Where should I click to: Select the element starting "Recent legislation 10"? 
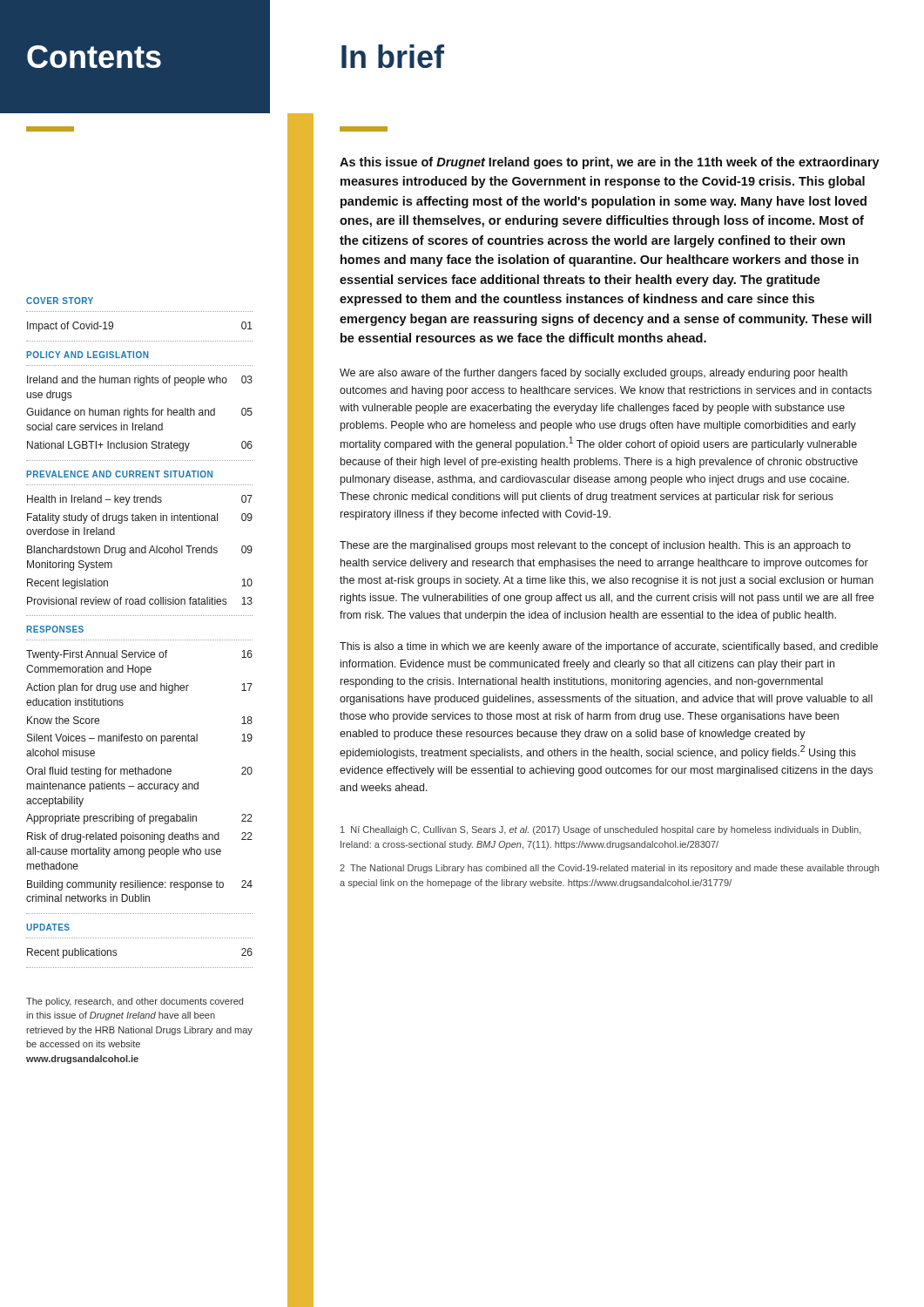point(67,583)
